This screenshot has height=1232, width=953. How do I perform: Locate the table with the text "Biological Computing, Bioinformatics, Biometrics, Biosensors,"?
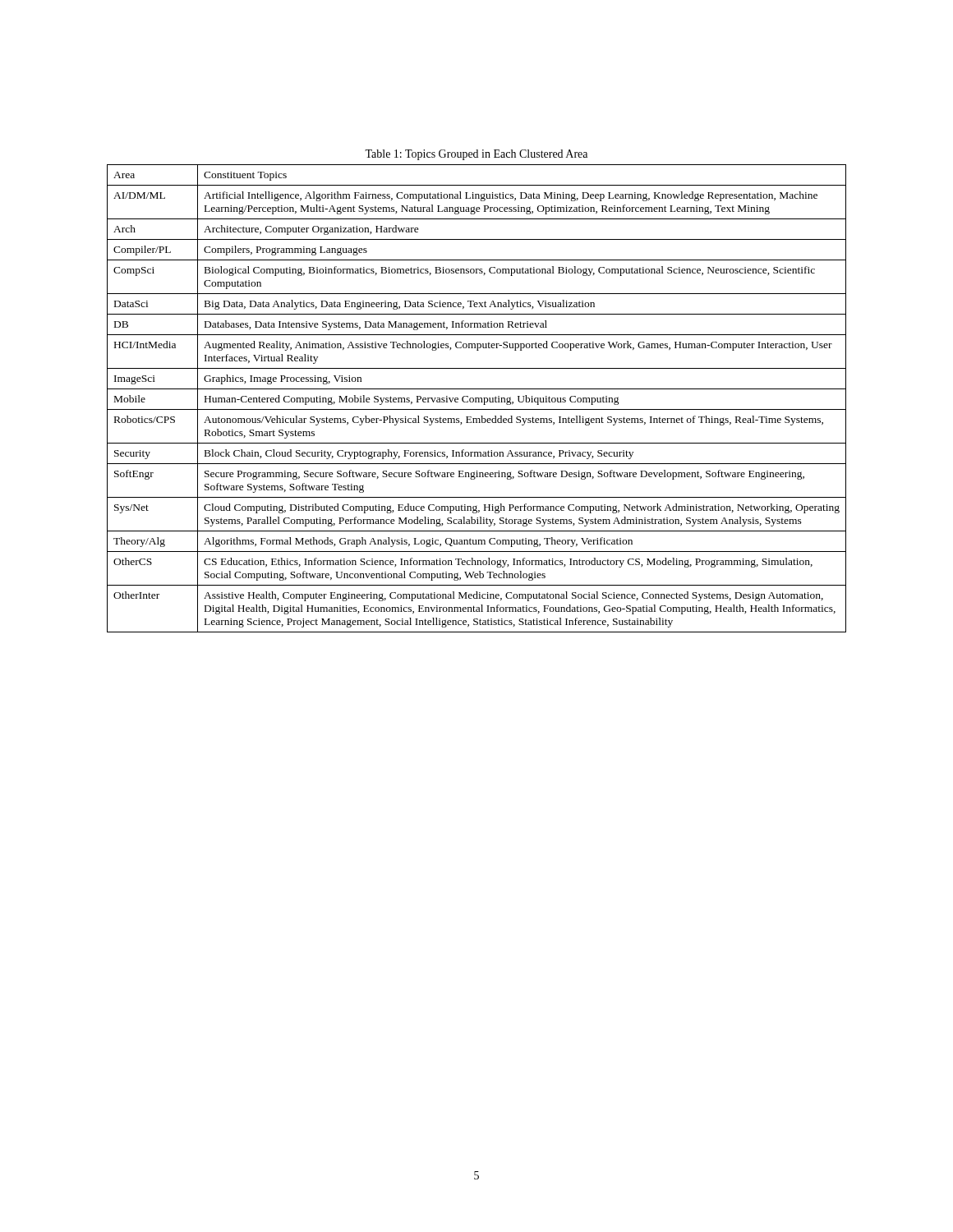[x=476, y=398]
